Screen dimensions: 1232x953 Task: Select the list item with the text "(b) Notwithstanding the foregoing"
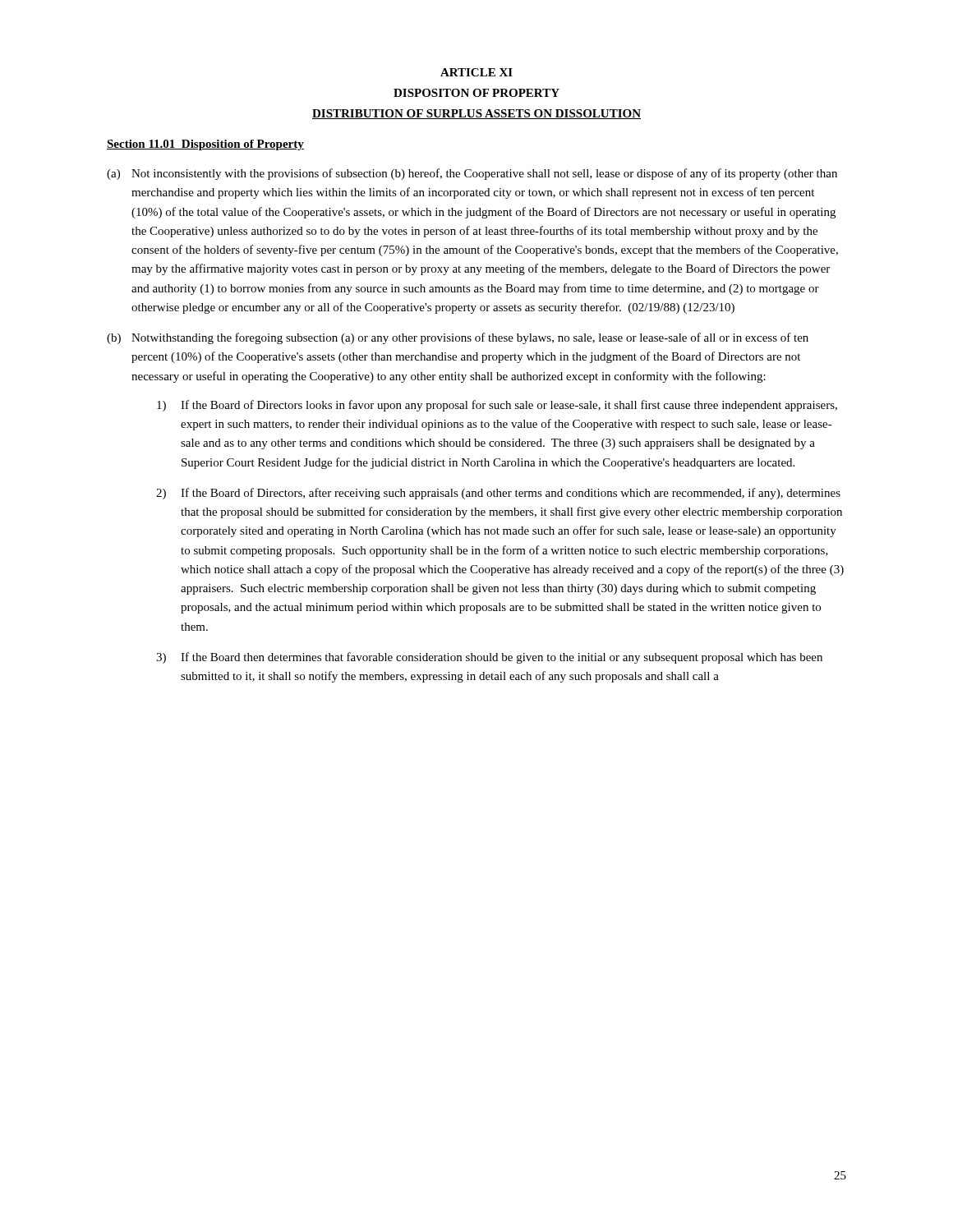point(476,513)
